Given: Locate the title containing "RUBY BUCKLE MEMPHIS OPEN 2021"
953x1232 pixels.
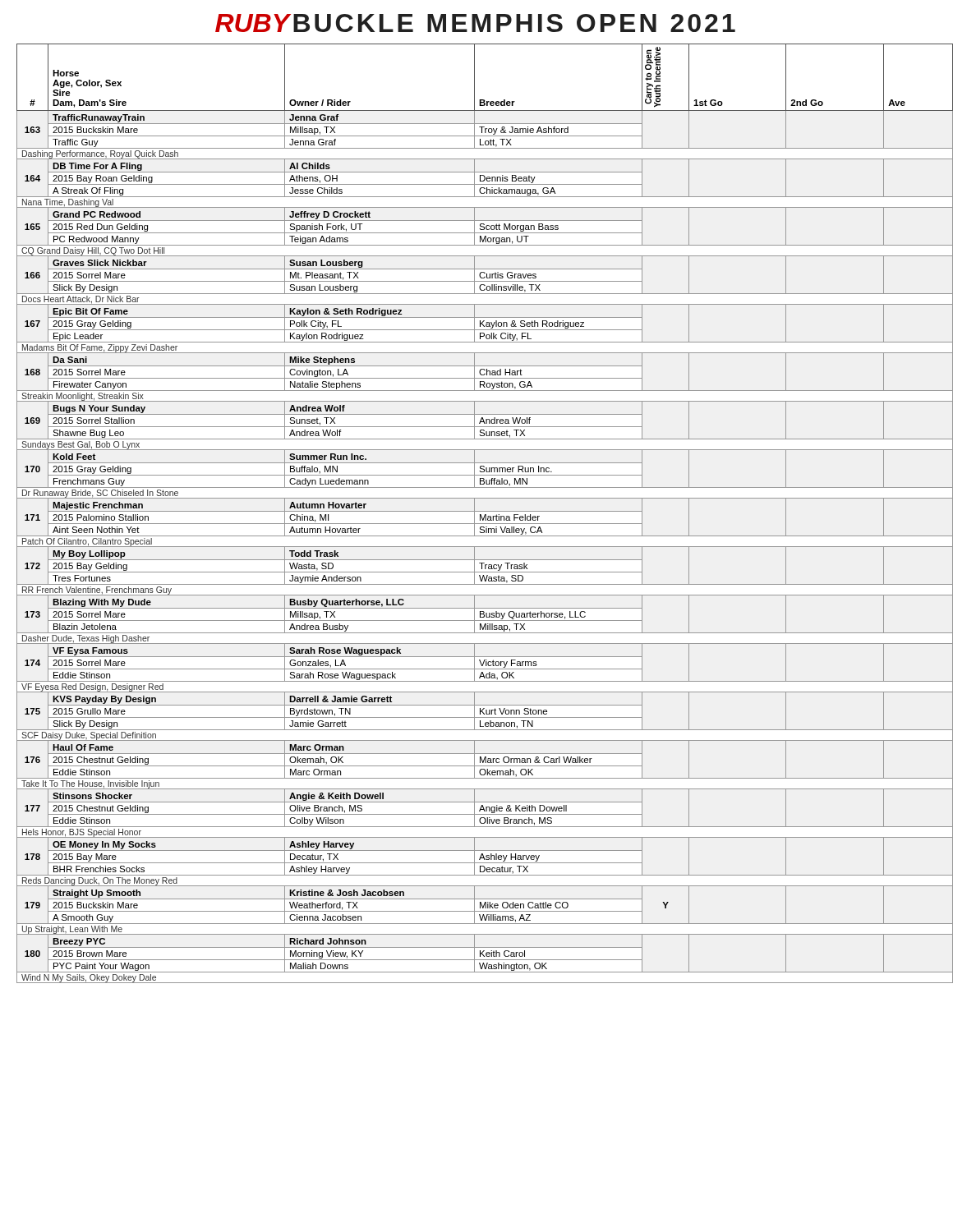Looking at the screenshot, I should [476, 23].
